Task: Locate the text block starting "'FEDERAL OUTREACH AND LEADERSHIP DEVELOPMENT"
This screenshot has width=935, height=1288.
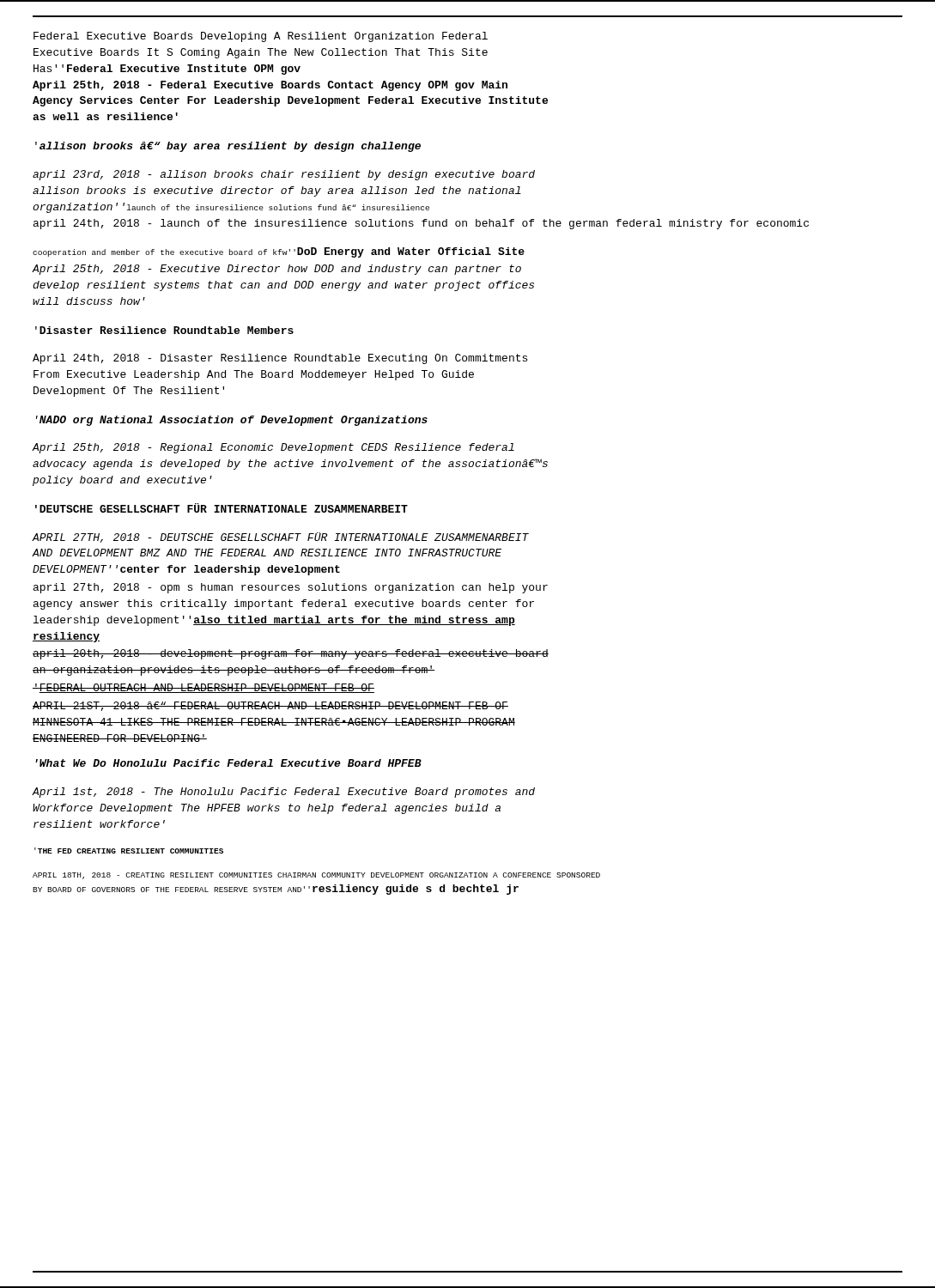Action: [203, 688]
